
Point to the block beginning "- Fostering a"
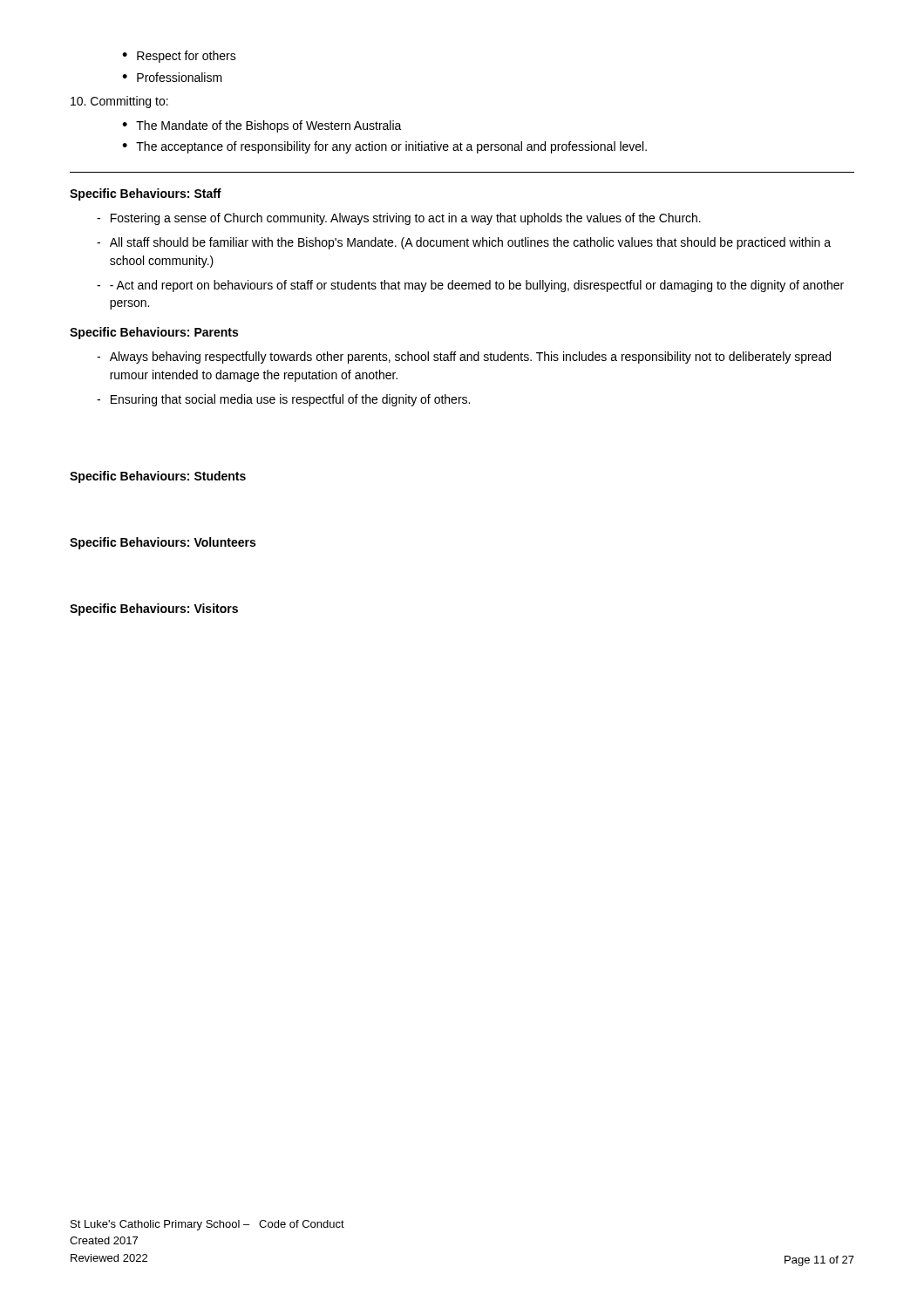pos(399,218)
